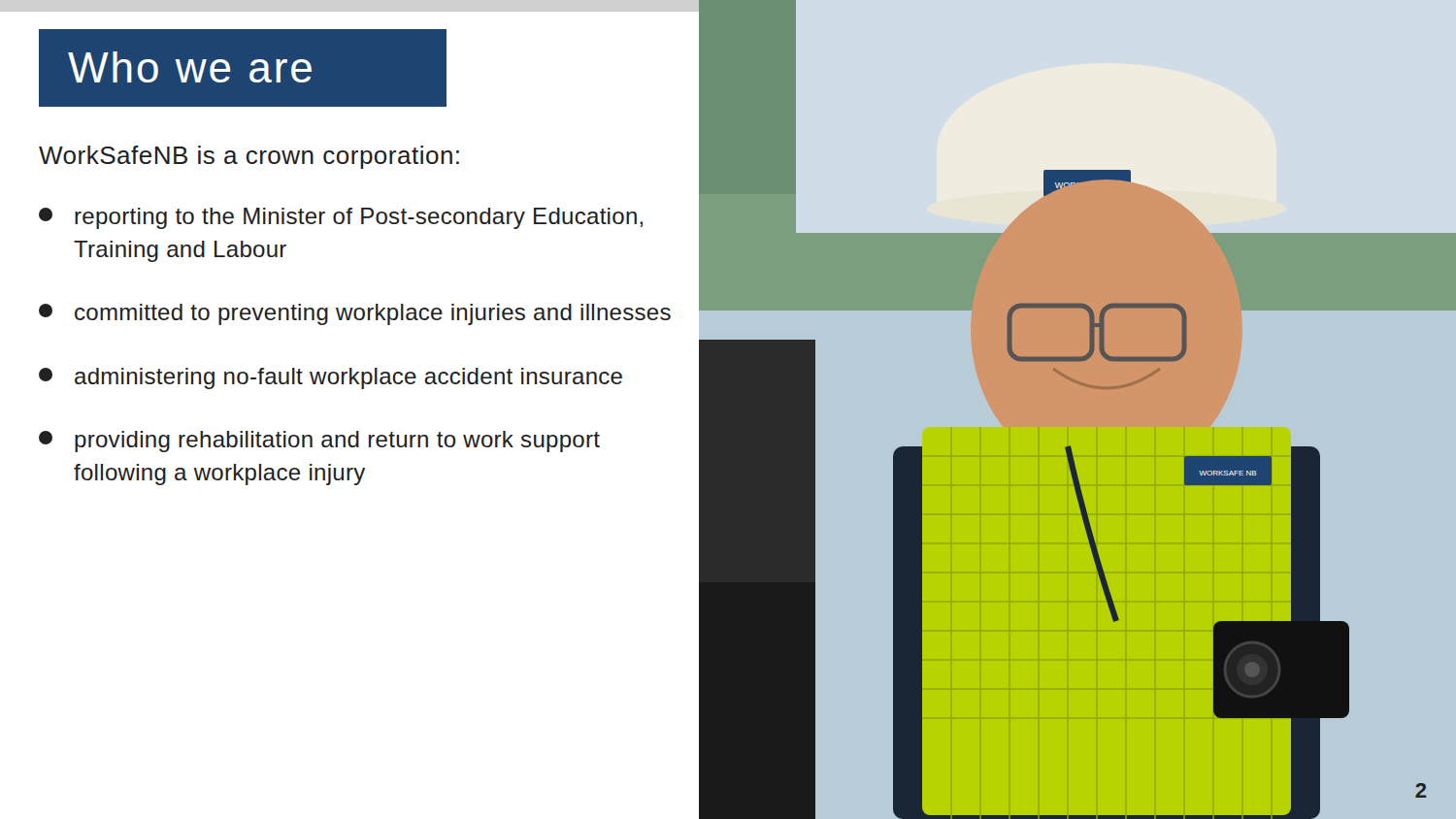Click the passage that begins "providing rehabilitation and return to work support"
This screenshot has height=819, width=1456.
pyautogui.click(x=369, y=456)
